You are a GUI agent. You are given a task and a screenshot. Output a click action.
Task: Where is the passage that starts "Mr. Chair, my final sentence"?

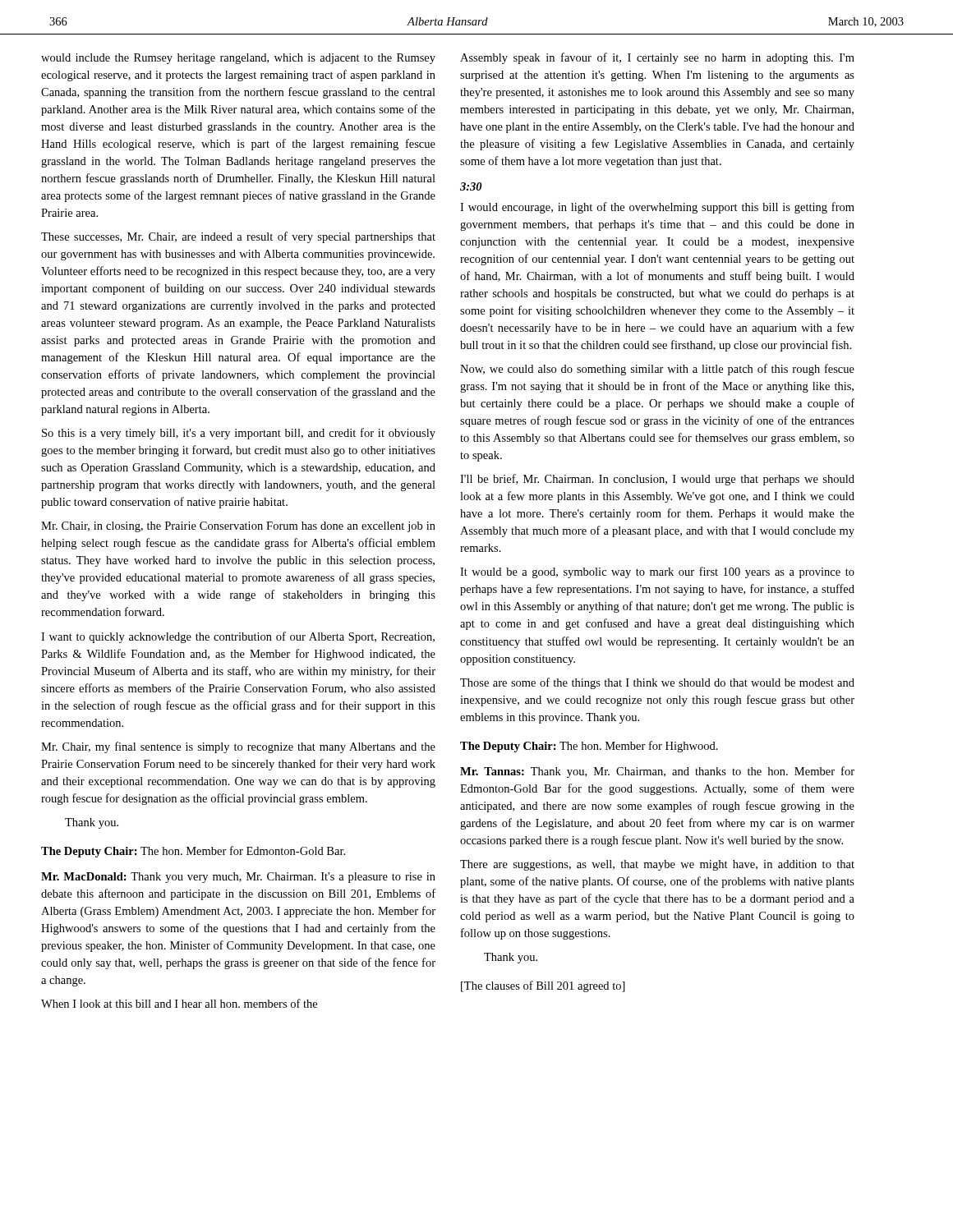pyautogui.click(x=238, y=773)
